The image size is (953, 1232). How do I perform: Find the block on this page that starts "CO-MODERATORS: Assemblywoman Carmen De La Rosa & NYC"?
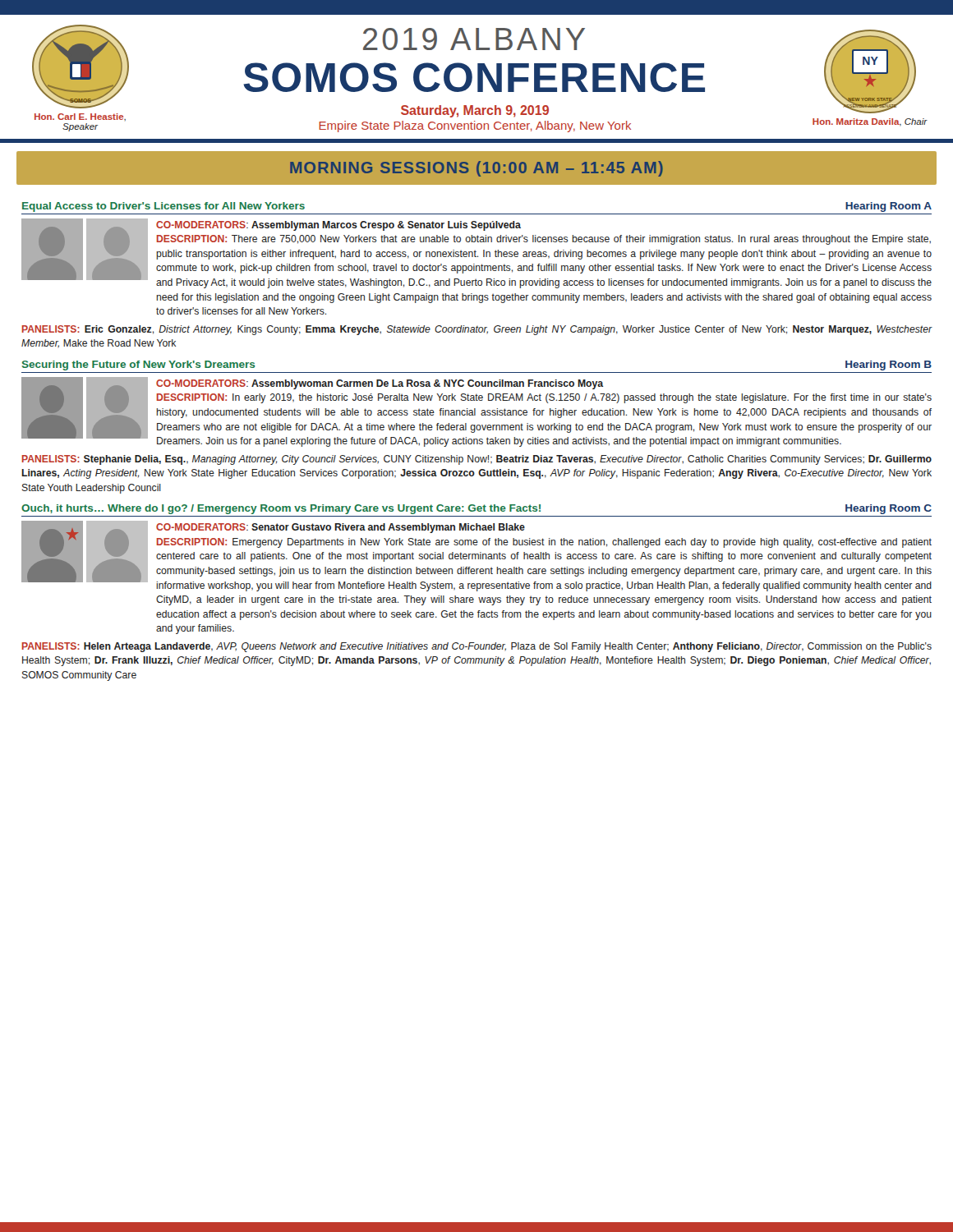544,412
